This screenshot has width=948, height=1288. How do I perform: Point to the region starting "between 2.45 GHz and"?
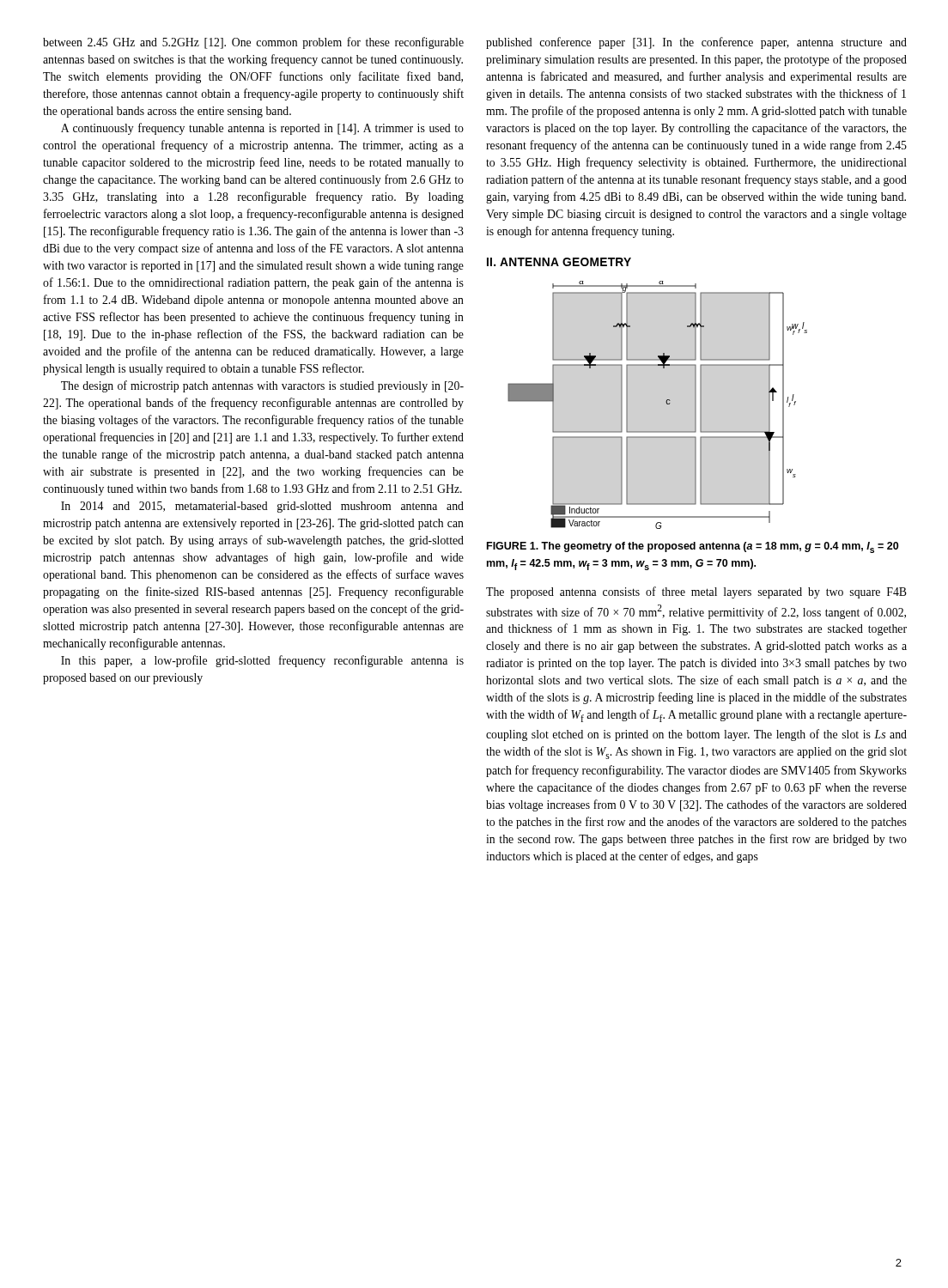pyautogui.click(x=253, y=361)
